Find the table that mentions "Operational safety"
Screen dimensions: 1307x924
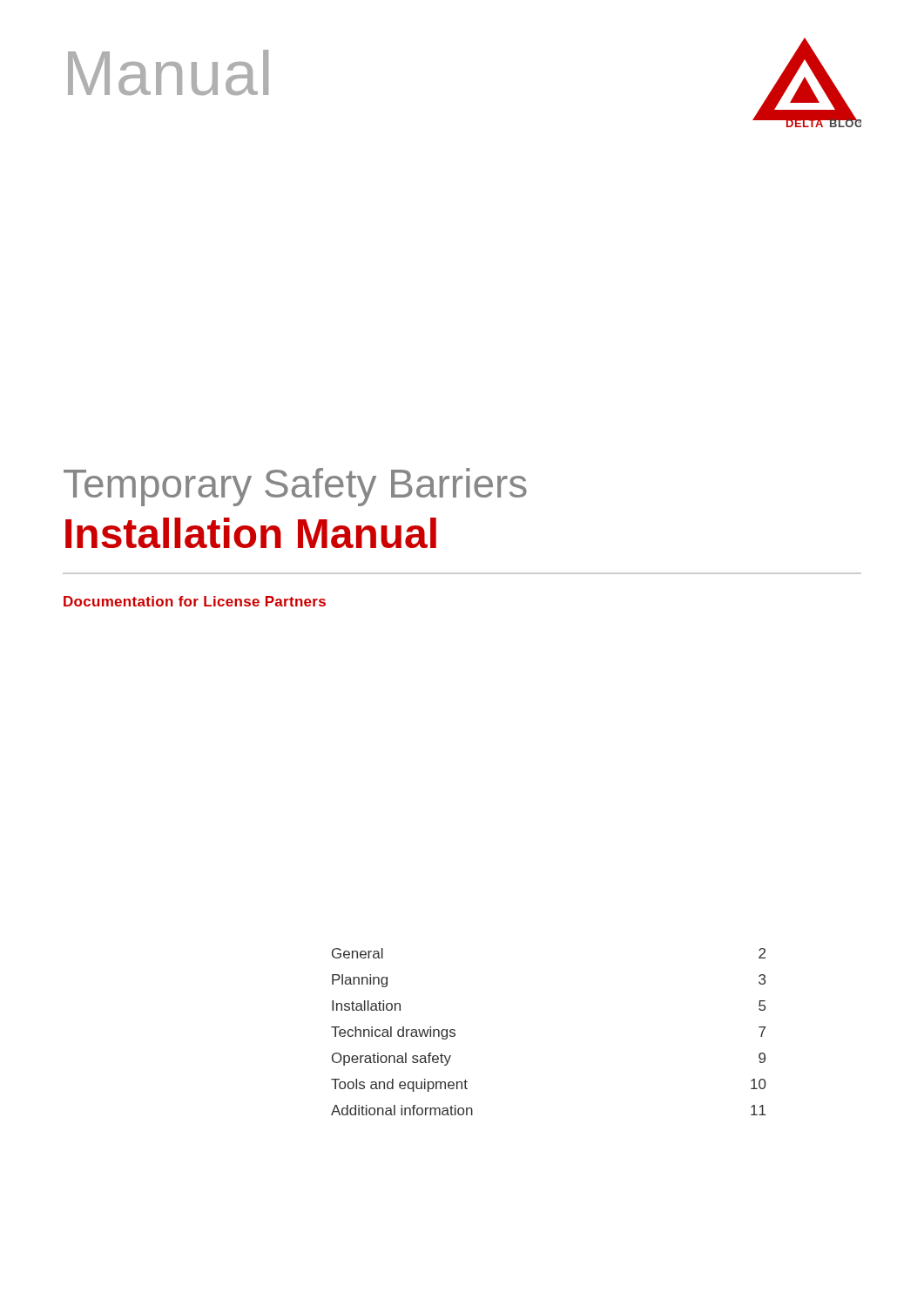tap(549, 1033)
